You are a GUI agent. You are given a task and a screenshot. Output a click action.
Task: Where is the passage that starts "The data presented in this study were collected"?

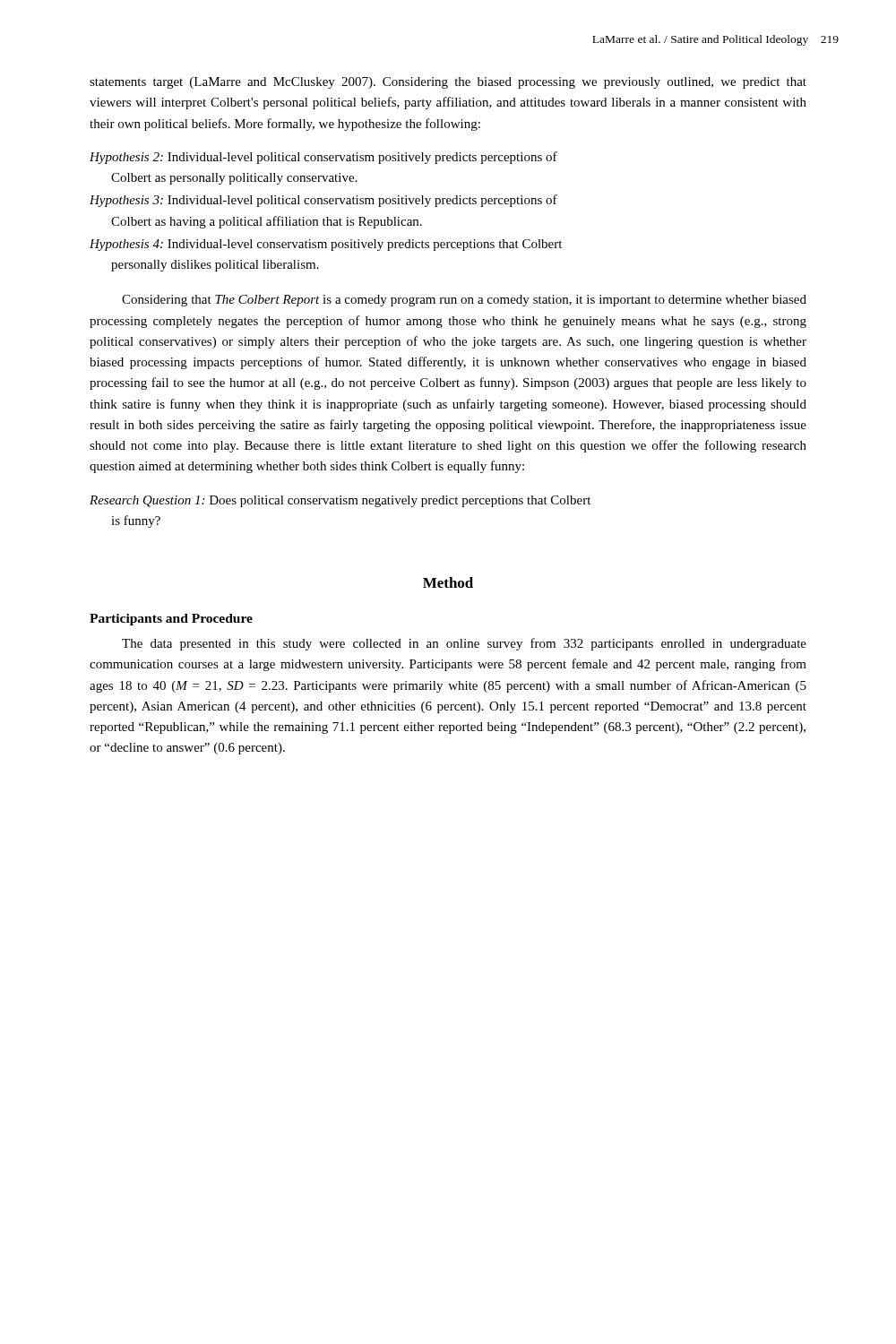point(448,695)
